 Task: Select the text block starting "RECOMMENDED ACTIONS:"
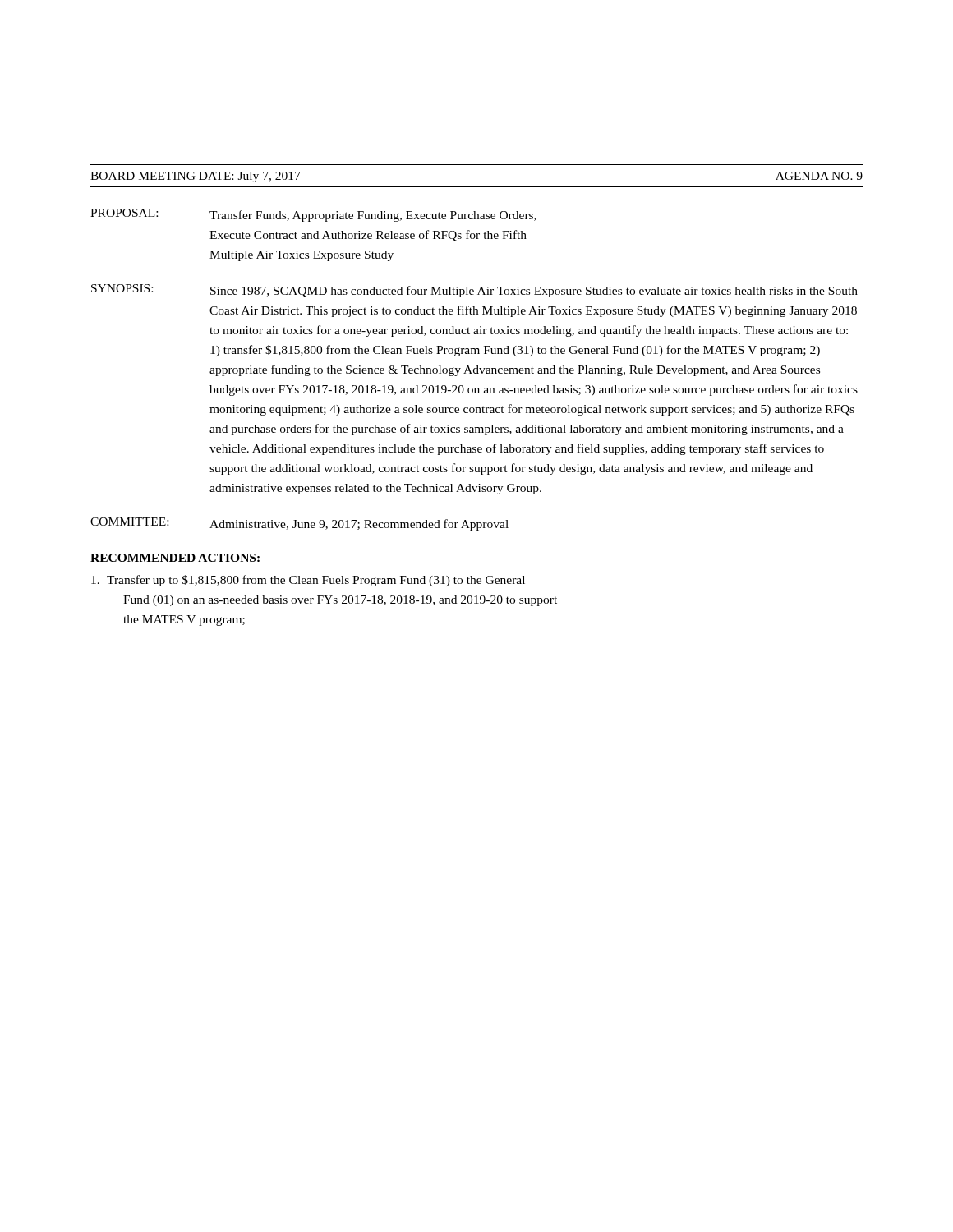pos(175,557)
